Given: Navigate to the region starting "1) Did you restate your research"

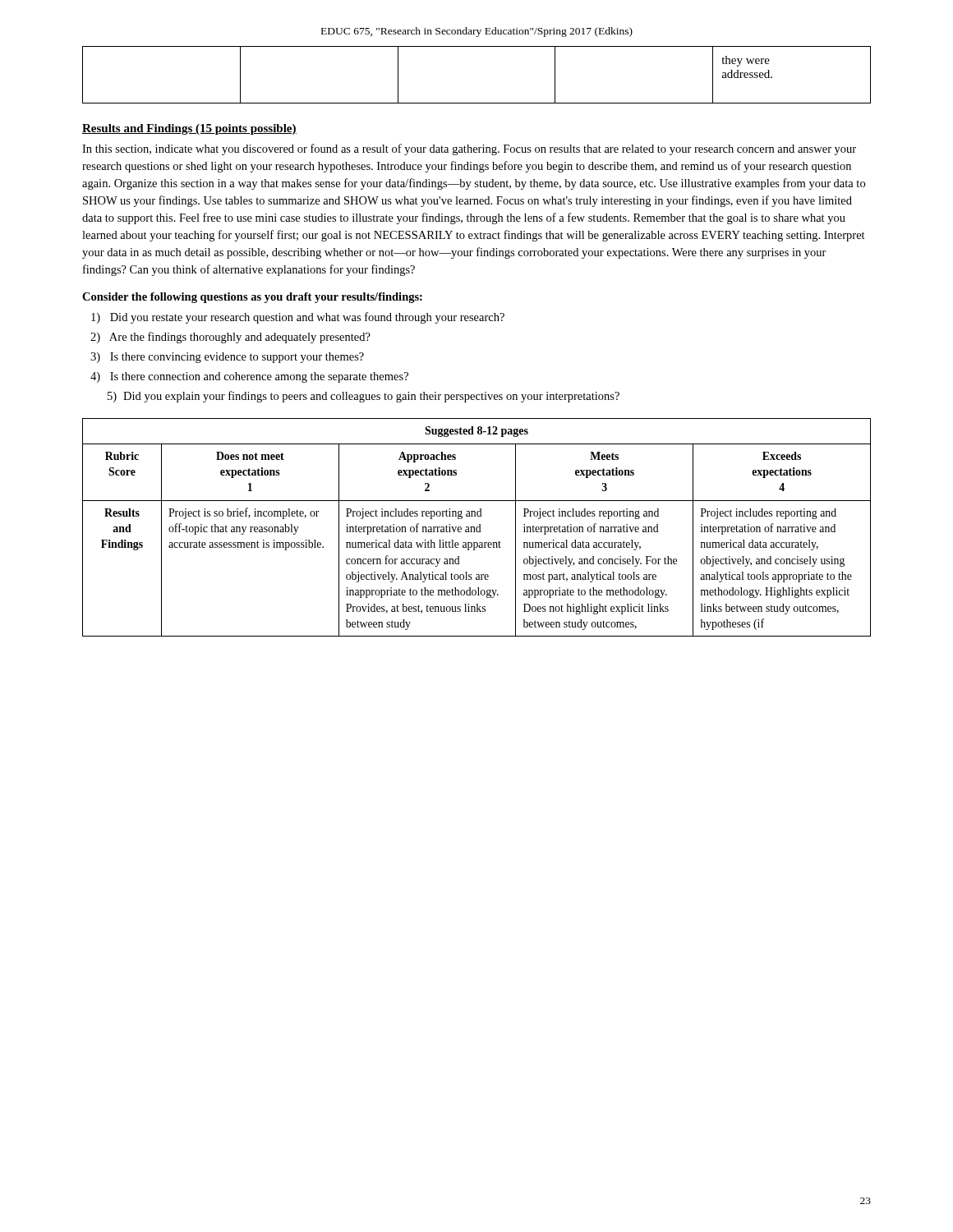Looking at the screenshot, I should [306, 318].
